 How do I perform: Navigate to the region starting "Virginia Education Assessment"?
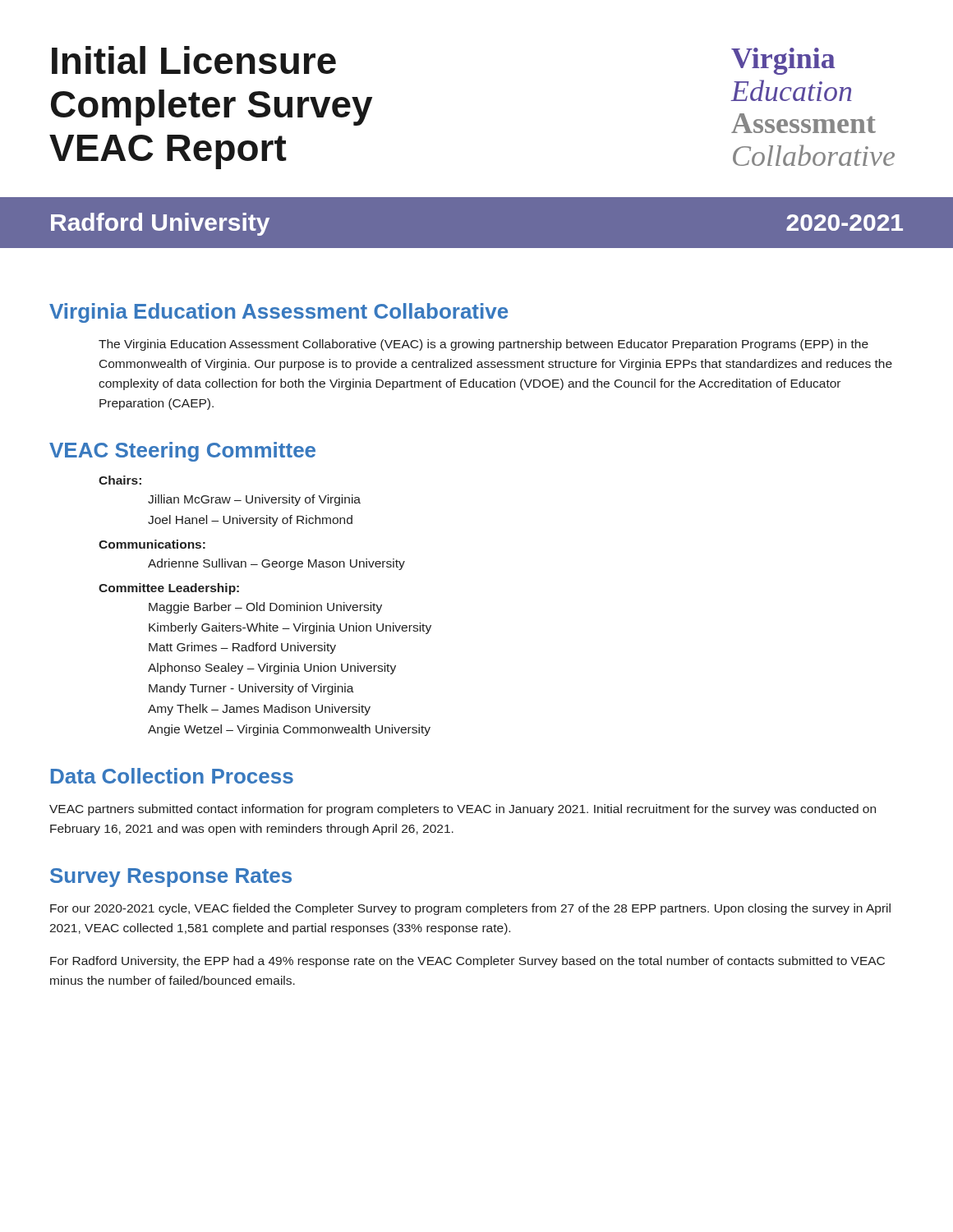pos(279,312)
